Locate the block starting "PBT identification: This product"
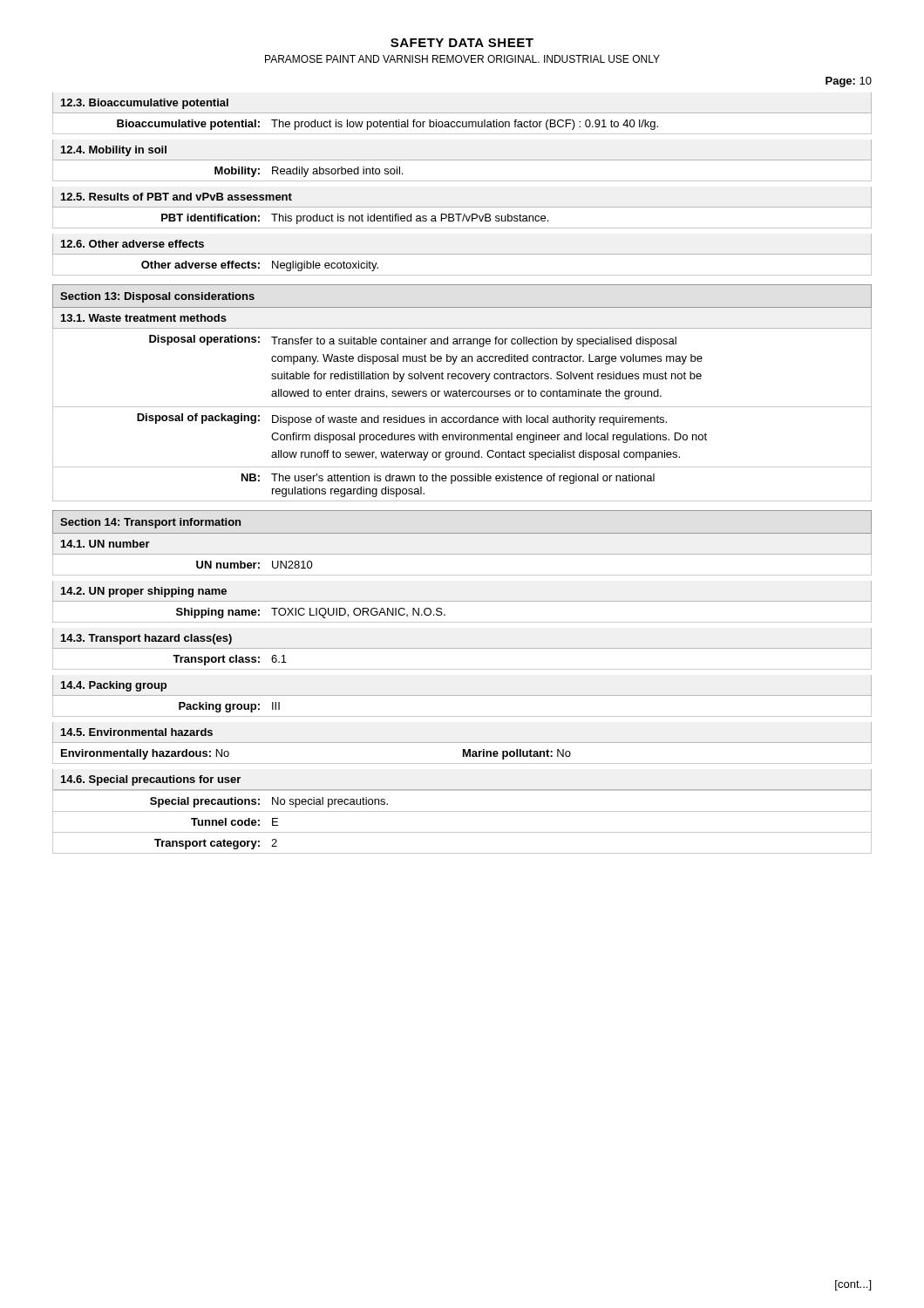The image size is (924, 1308). point(462,218)
